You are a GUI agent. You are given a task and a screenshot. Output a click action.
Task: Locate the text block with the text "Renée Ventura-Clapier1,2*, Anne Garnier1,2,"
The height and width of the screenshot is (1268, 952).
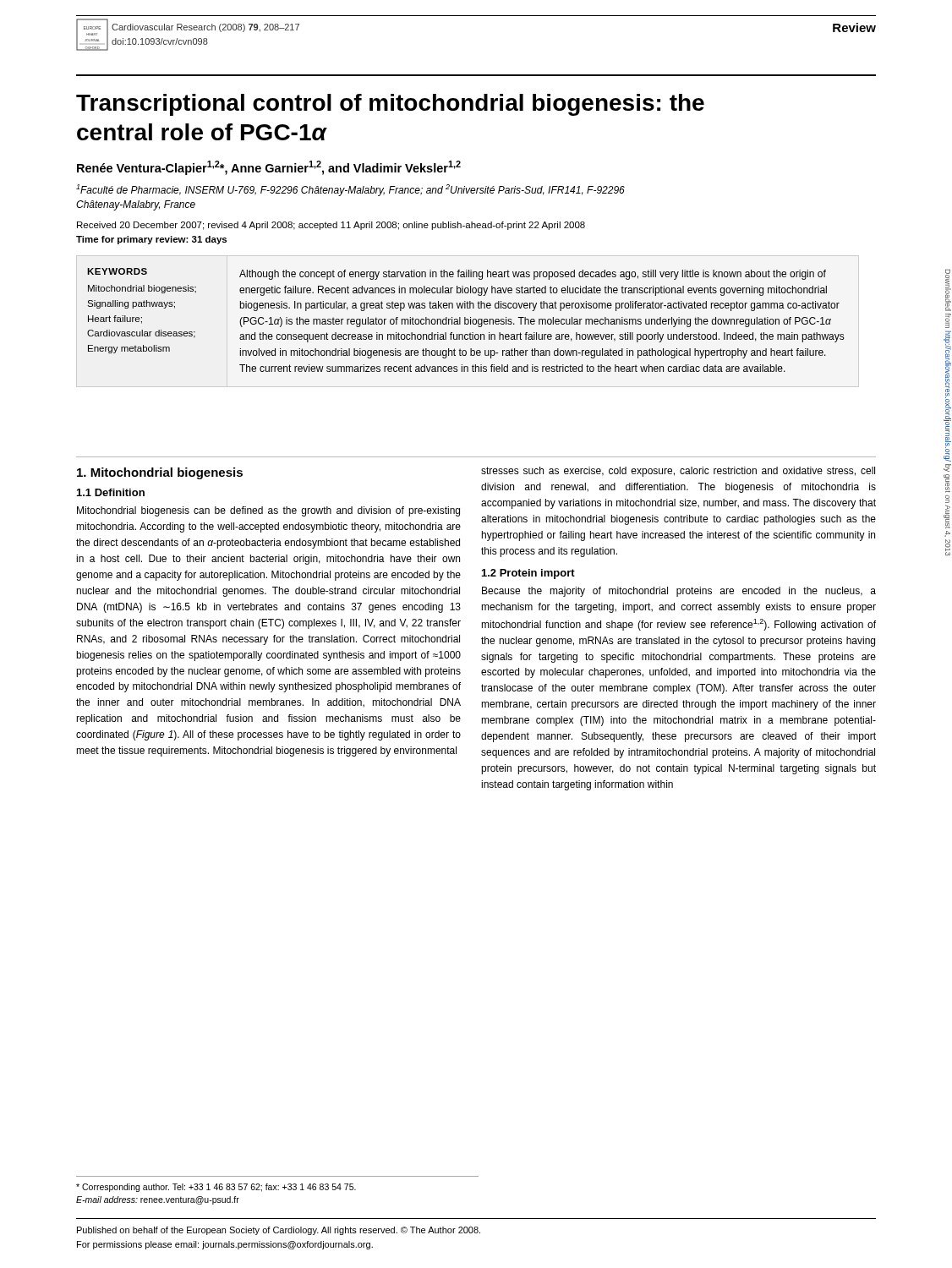click(x=268, y=167)
